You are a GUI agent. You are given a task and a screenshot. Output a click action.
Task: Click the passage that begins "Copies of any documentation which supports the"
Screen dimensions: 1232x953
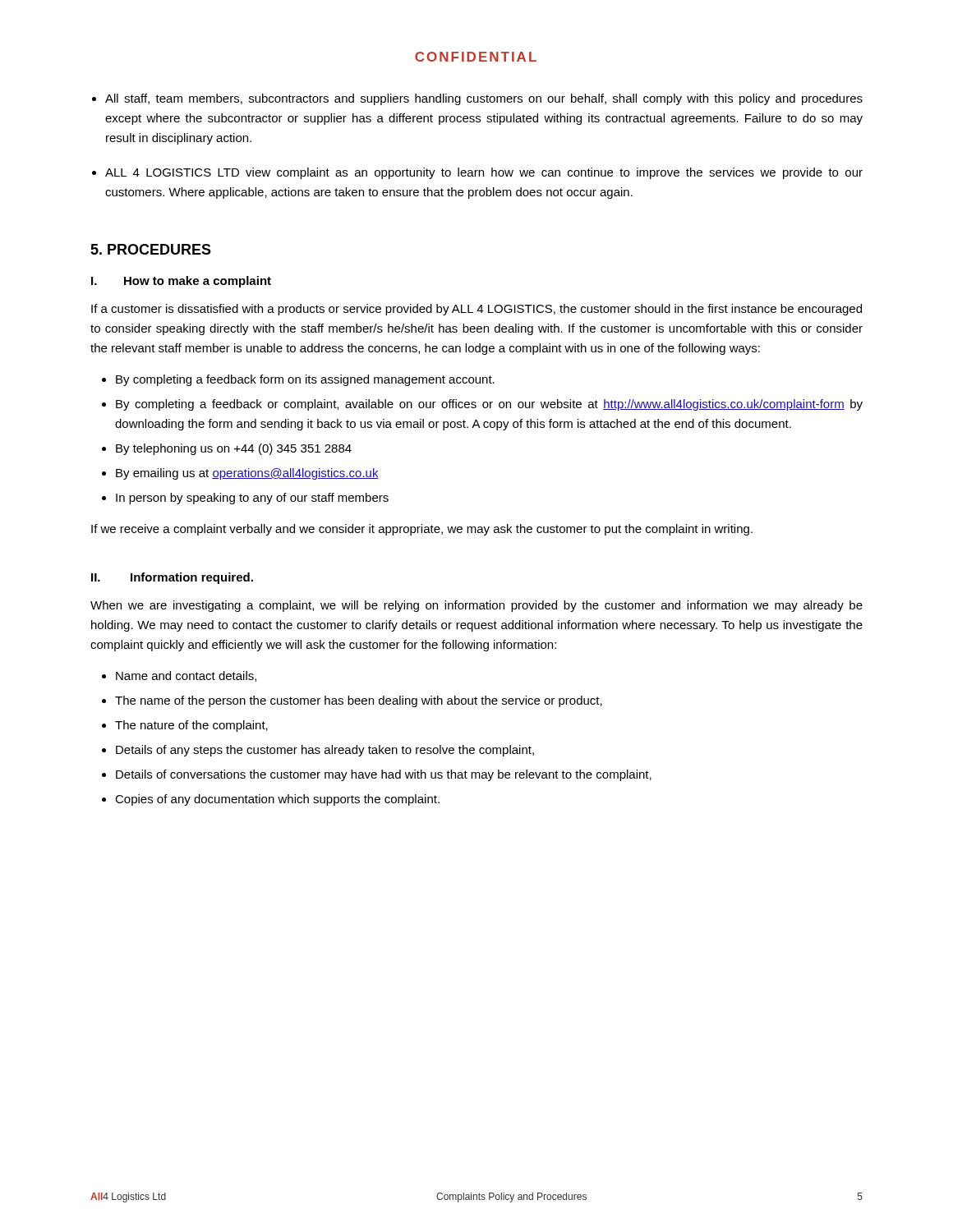click(278, 799)
